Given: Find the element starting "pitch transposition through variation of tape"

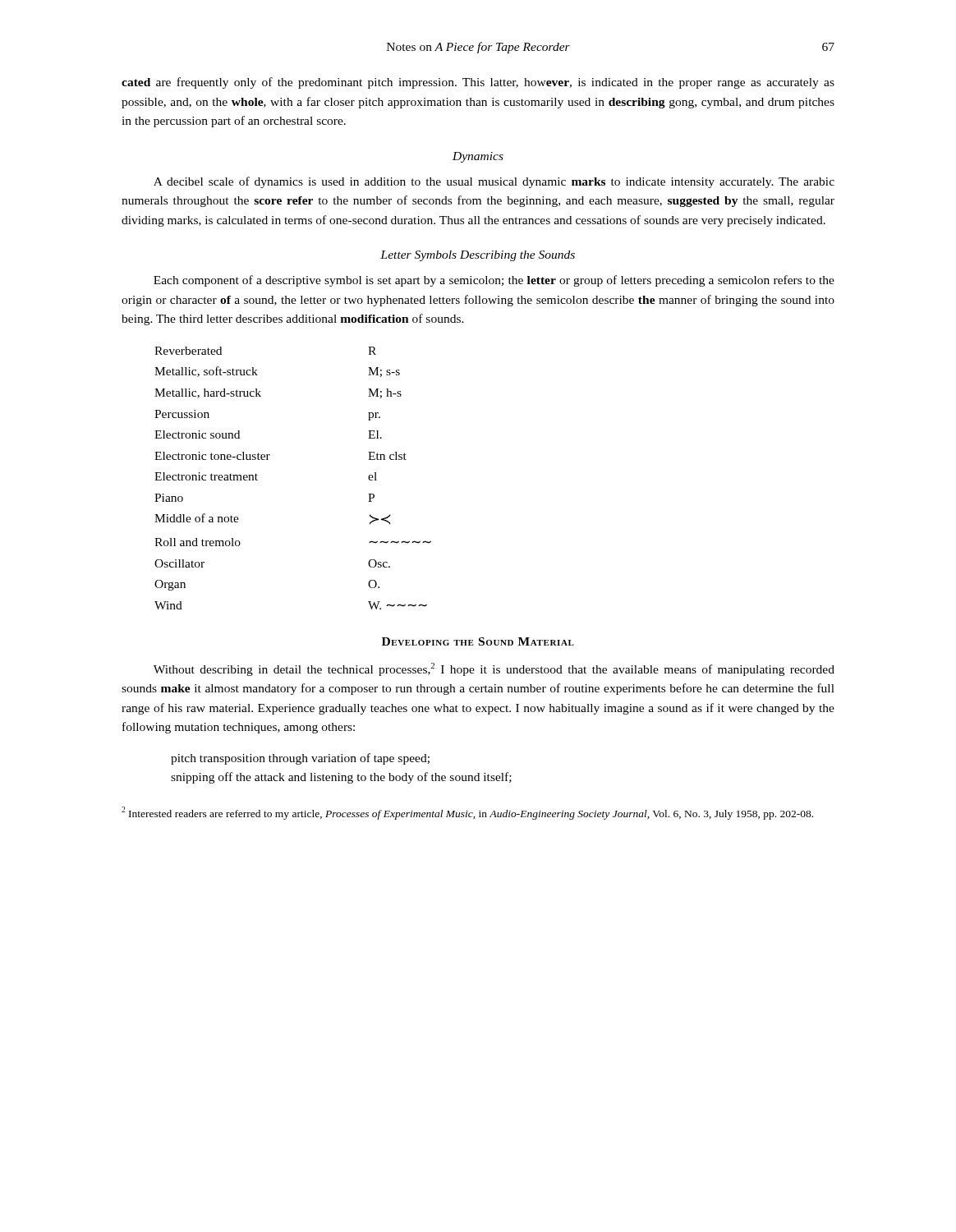Looking at the screenshot, I should coord(301,758).
